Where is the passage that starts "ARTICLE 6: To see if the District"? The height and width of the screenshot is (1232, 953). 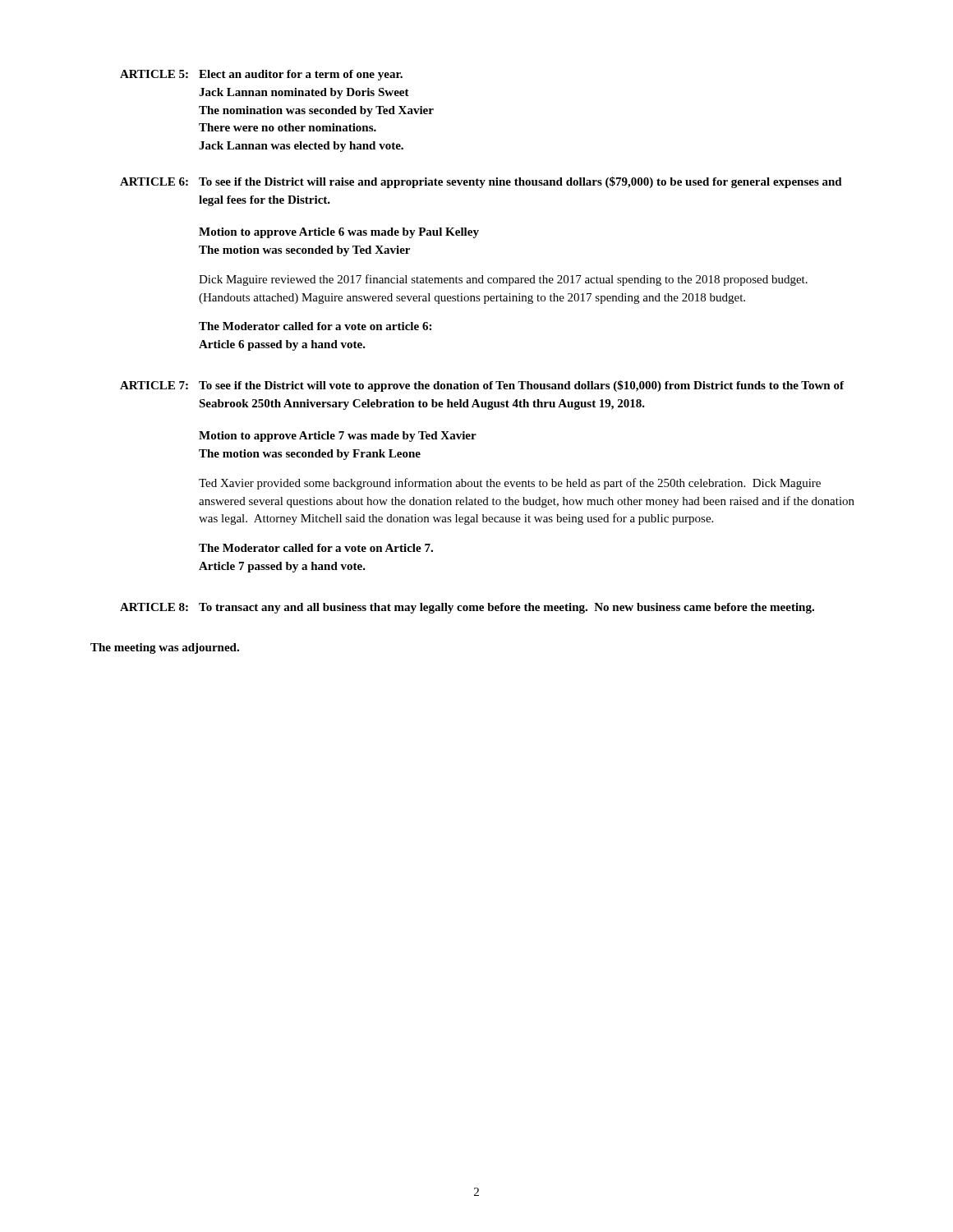click(x=476, y=266)
